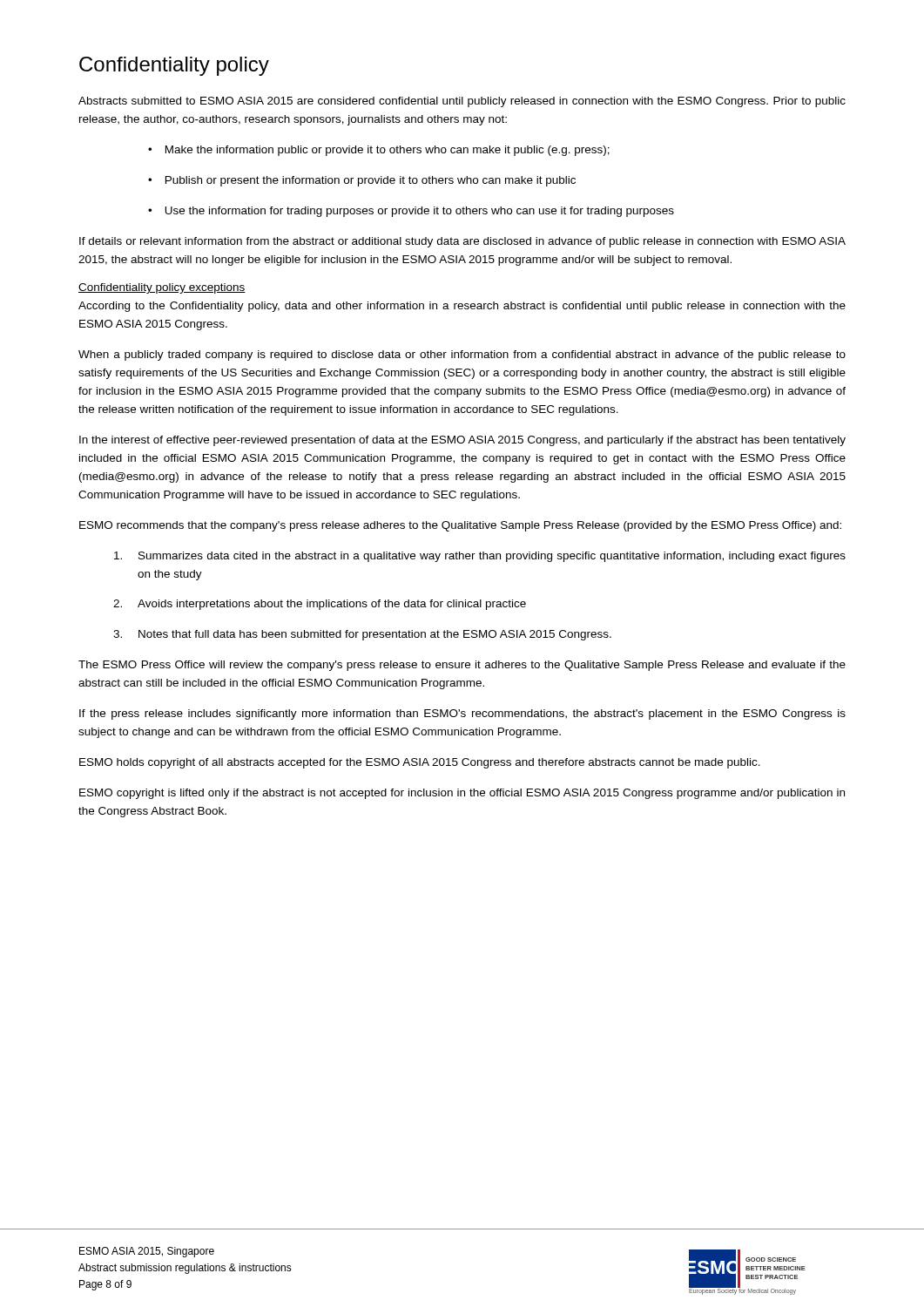Locate the text starting "Abstracts submitted to ESMO ASIA 2015"
The image size is (924, 1307).
[462, 110]
